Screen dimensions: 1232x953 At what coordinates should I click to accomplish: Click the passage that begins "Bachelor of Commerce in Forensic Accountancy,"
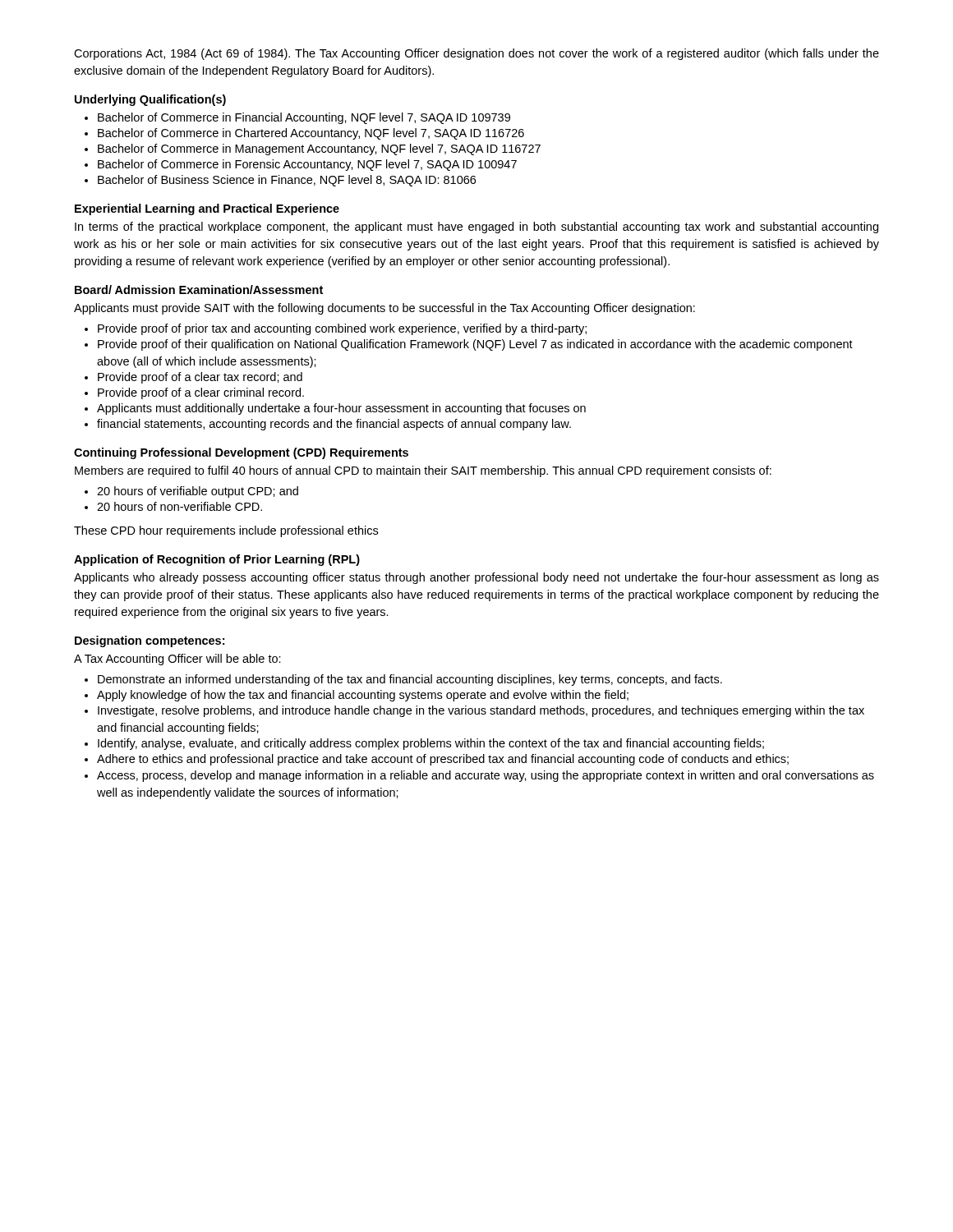[x=476, y=165]
